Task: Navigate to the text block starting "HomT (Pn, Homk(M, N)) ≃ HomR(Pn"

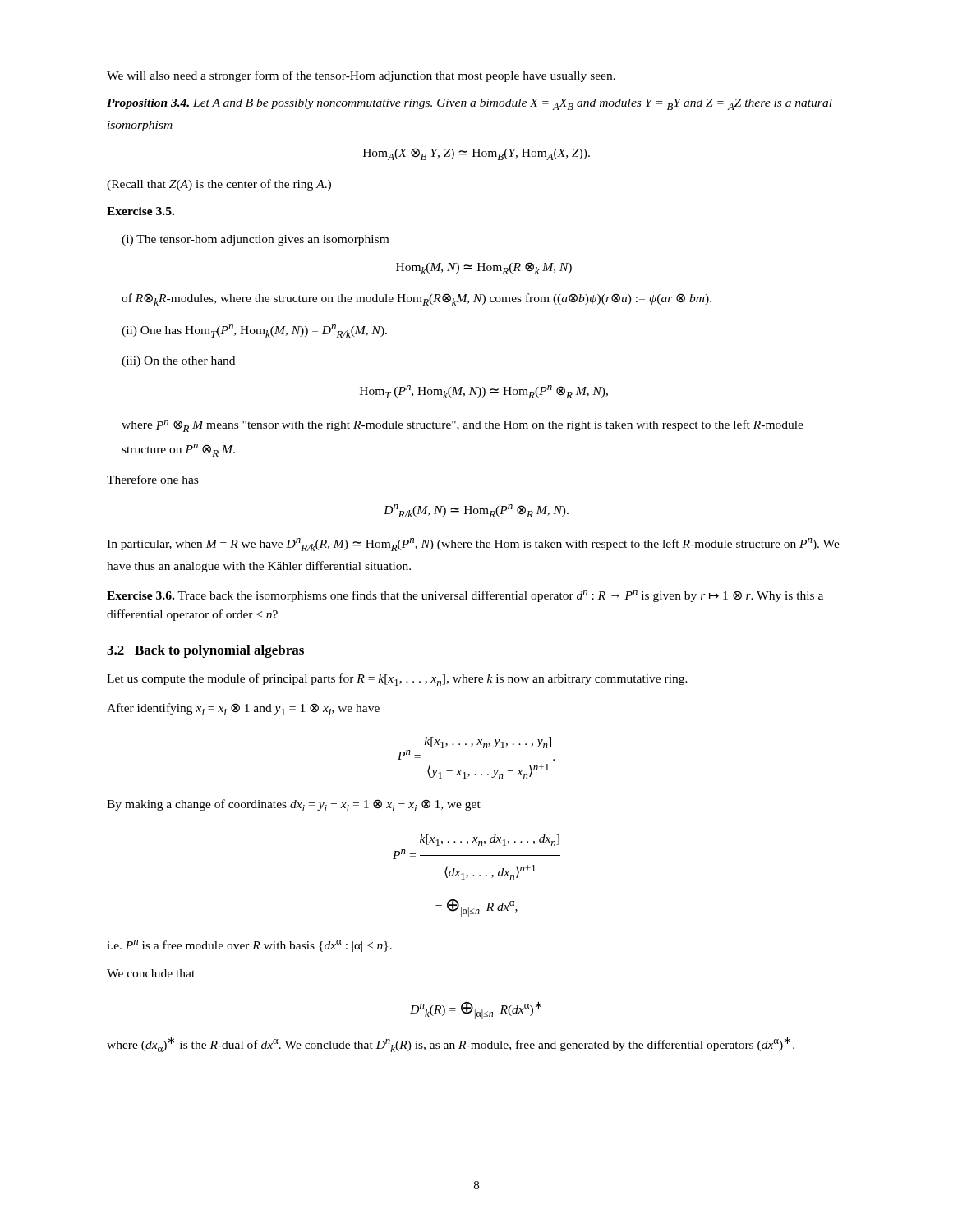Action: click(484, 391)
